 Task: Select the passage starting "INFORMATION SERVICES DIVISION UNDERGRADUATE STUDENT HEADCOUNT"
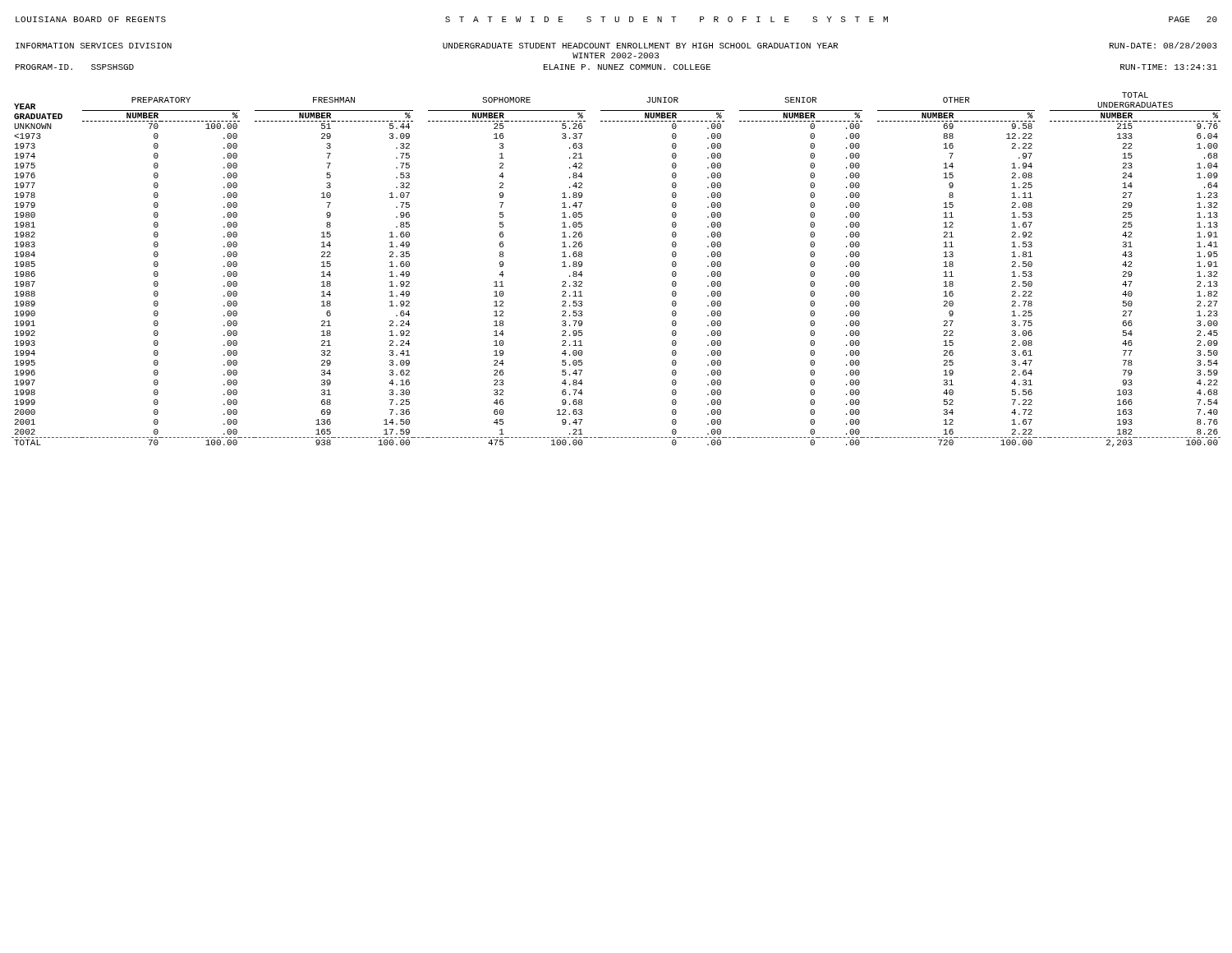tap(616, 46)
